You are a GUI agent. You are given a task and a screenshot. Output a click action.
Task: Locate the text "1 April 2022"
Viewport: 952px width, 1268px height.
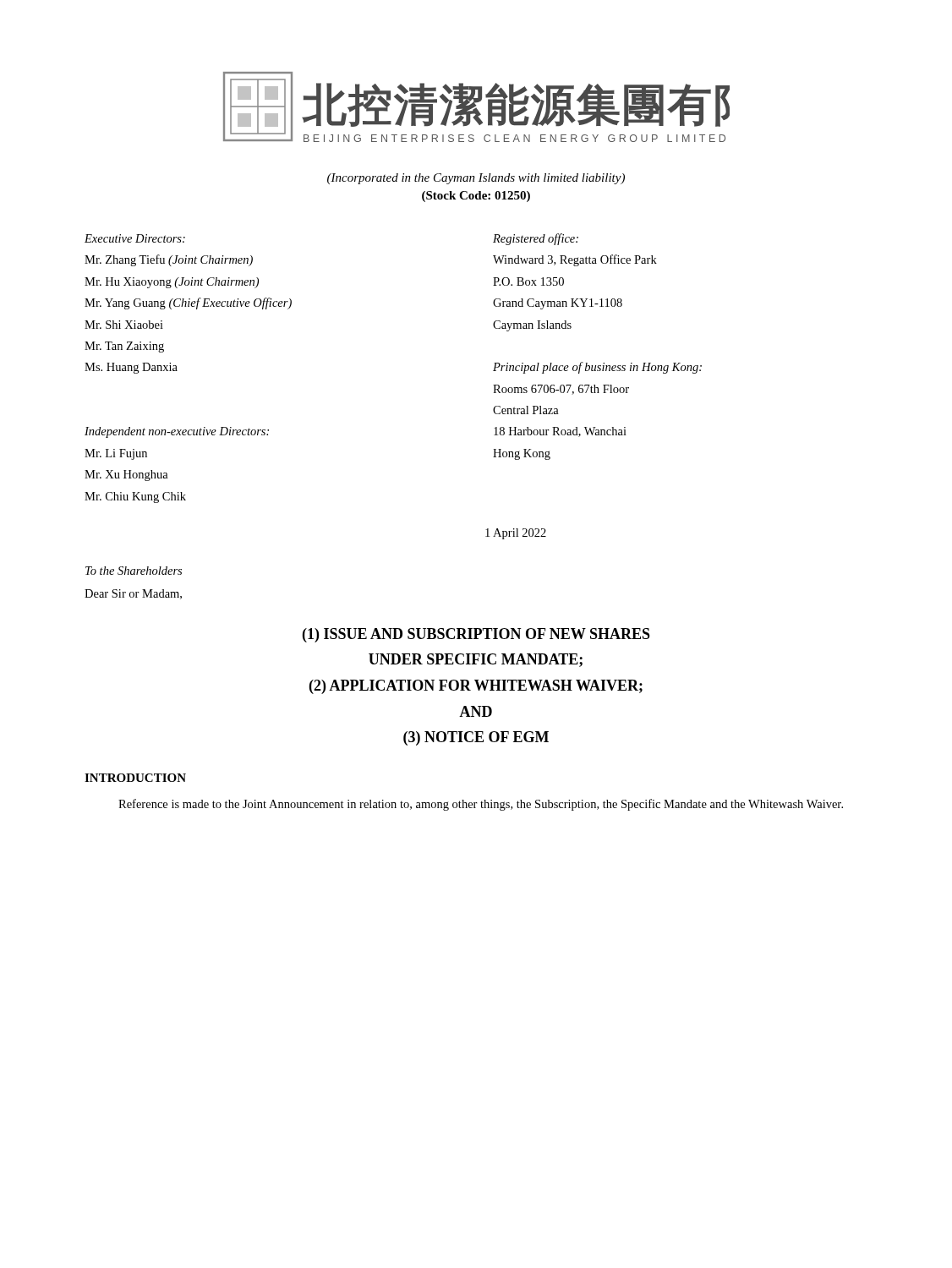tap(516, 534)
